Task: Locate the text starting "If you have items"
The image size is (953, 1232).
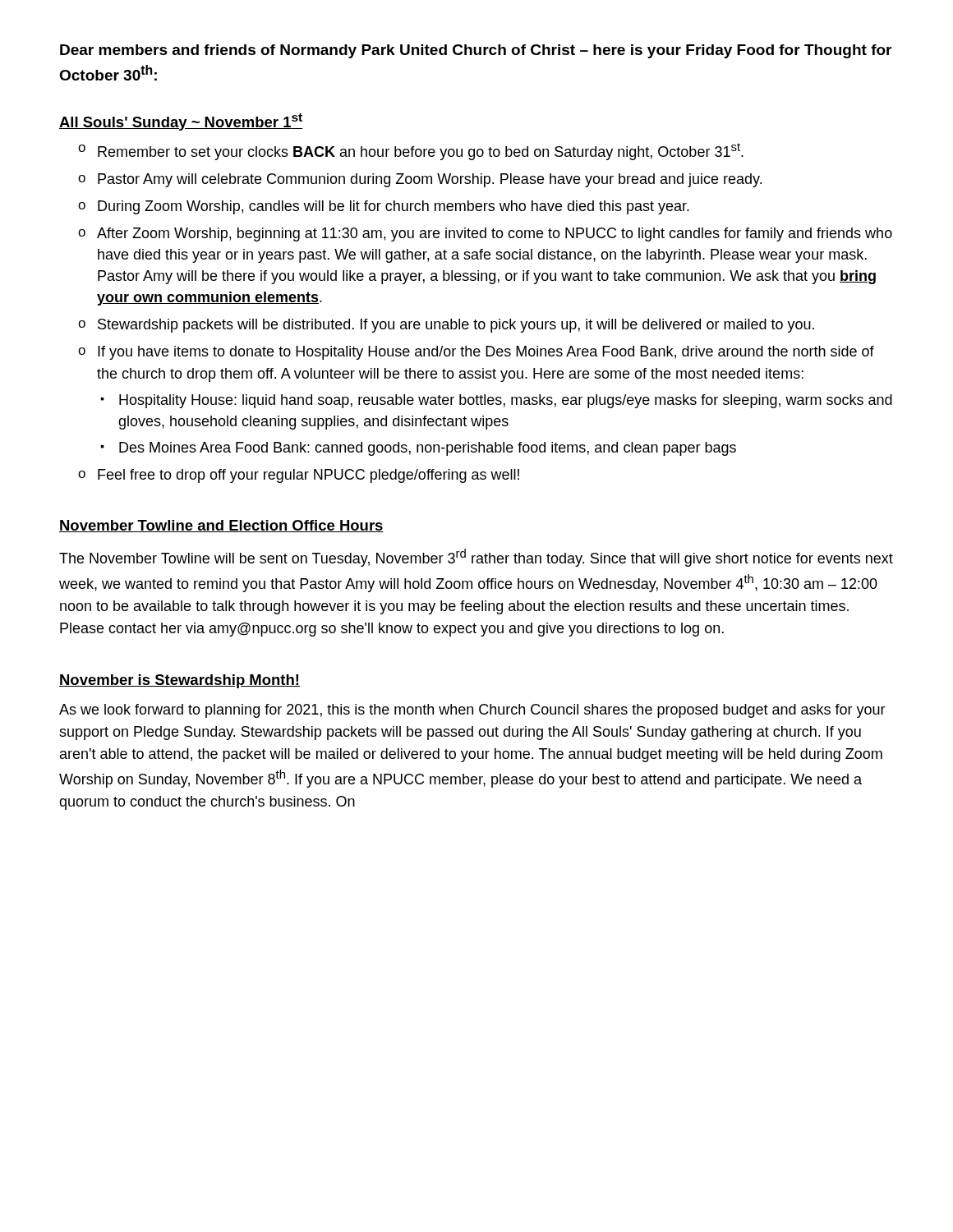Action: pos(495,401)
